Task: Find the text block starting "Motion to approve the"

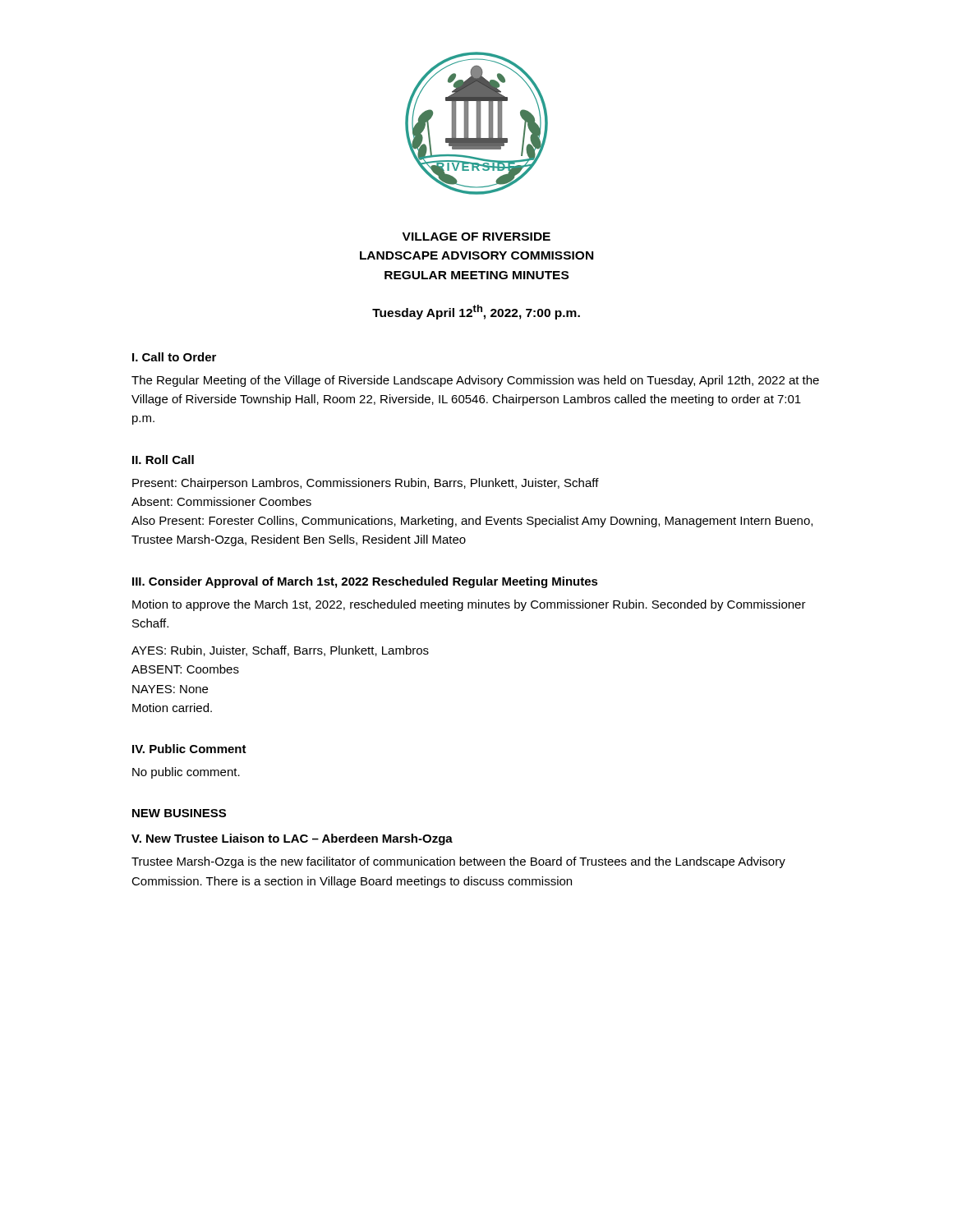Action: 476,613
